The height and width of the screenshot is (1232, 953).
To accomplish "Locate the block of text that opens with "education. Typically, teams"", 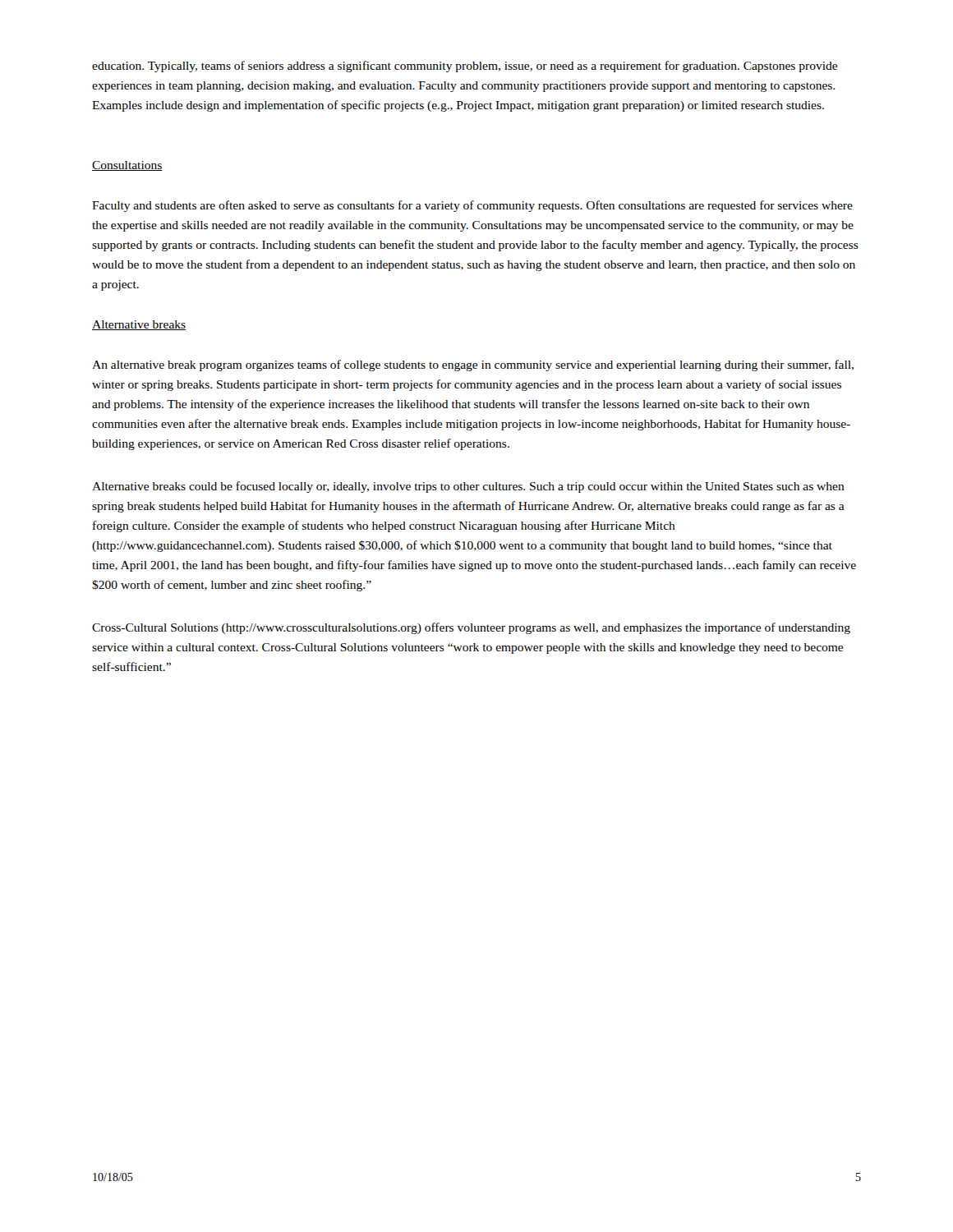I will tap(465, 85).
